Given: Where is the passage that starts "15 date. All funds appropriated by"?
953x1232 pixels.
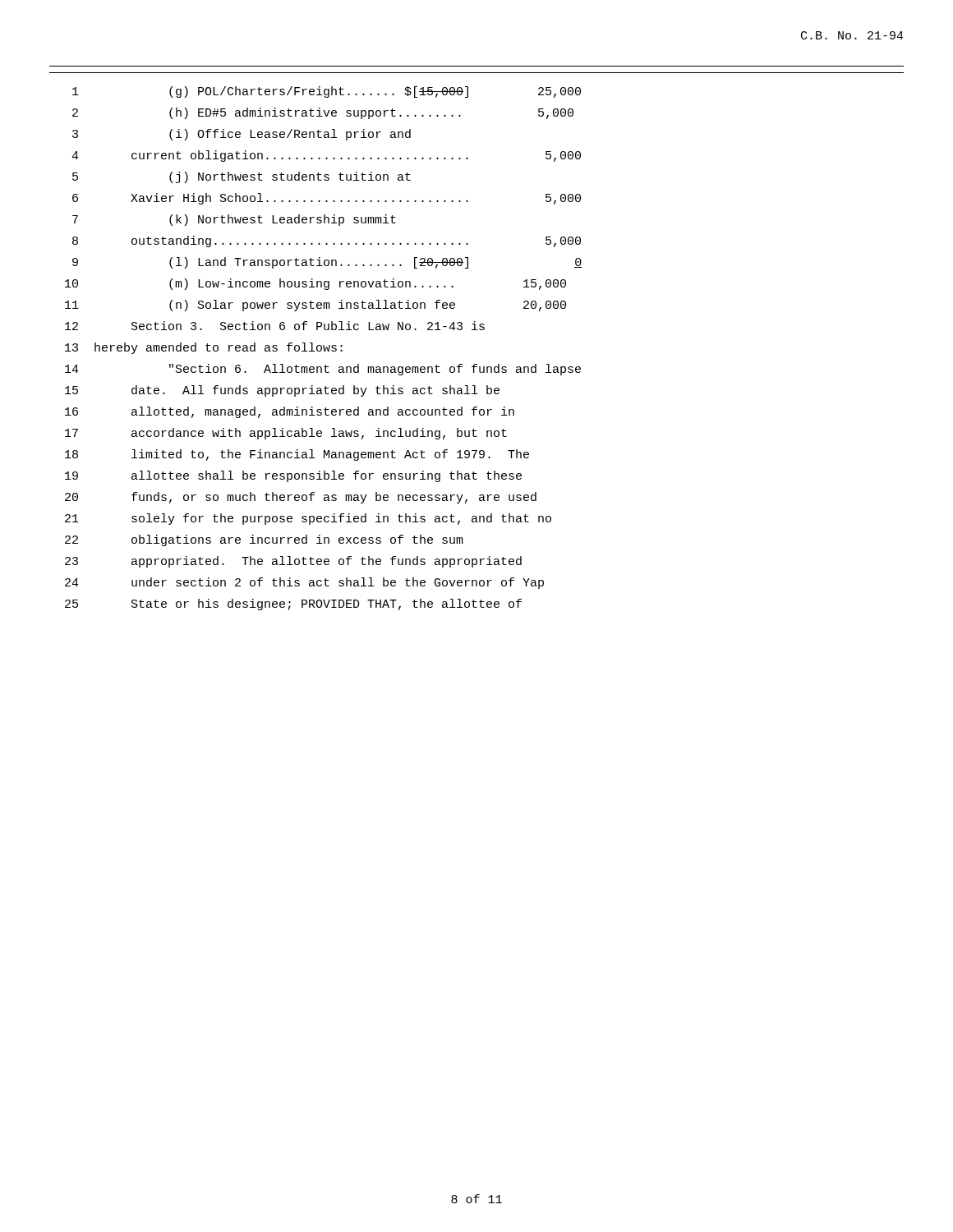Looking at the screenshot, I should pos(476,392).
